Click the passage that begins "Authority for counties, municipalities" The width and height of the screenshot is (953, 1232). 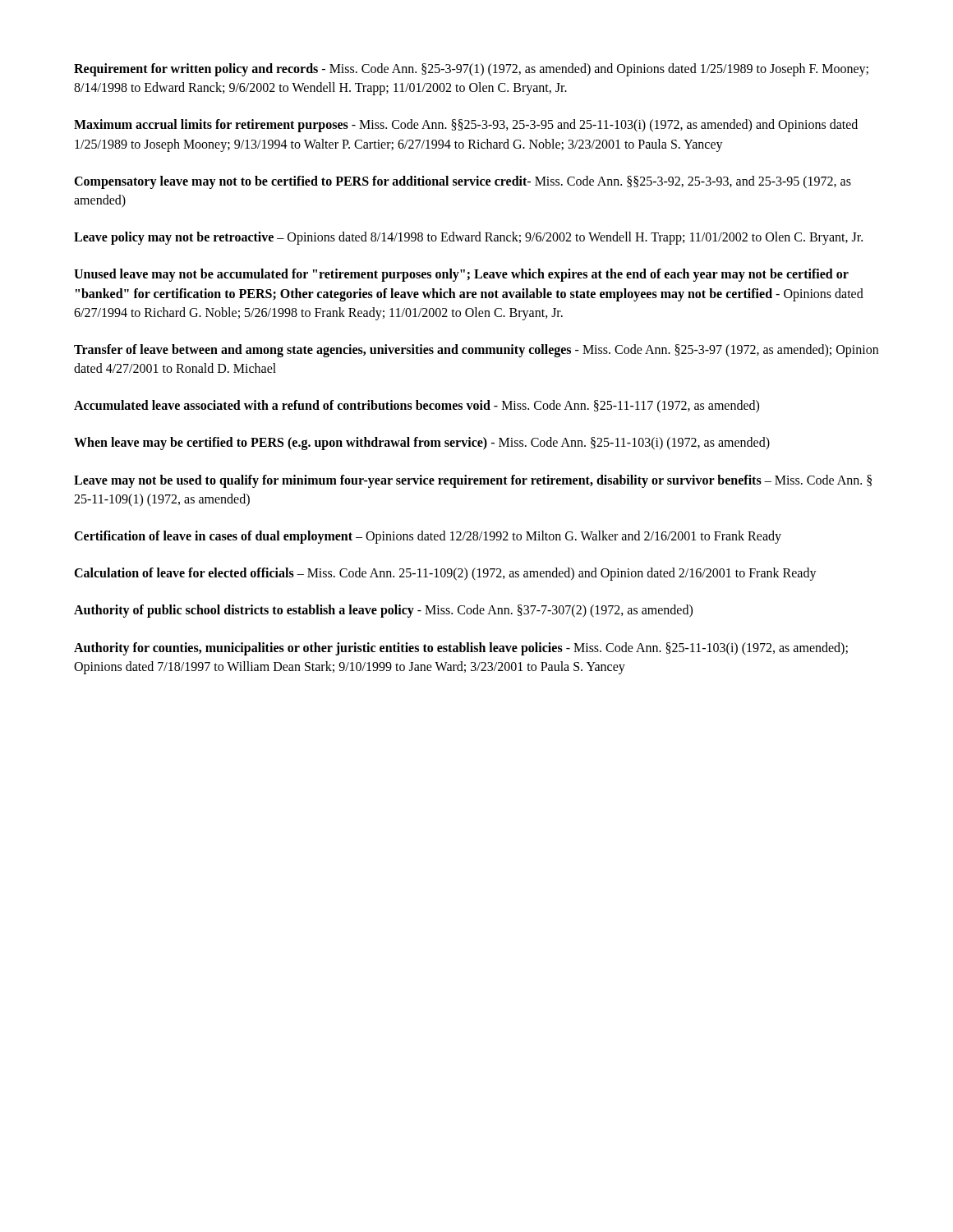coord(476,657)
